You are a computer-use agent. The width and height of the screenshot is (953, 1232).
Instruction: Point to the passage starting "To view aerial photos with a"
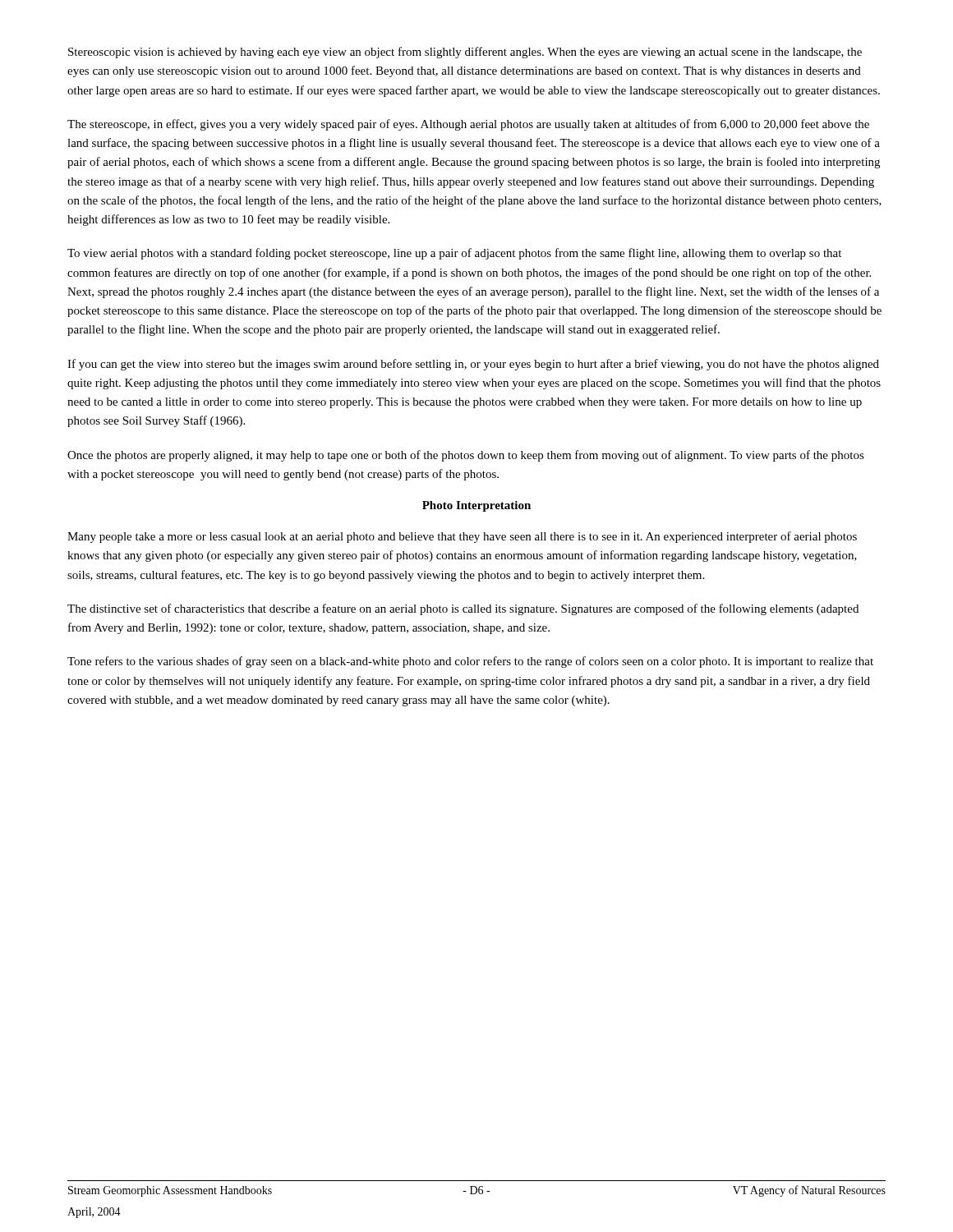[475, 291]
